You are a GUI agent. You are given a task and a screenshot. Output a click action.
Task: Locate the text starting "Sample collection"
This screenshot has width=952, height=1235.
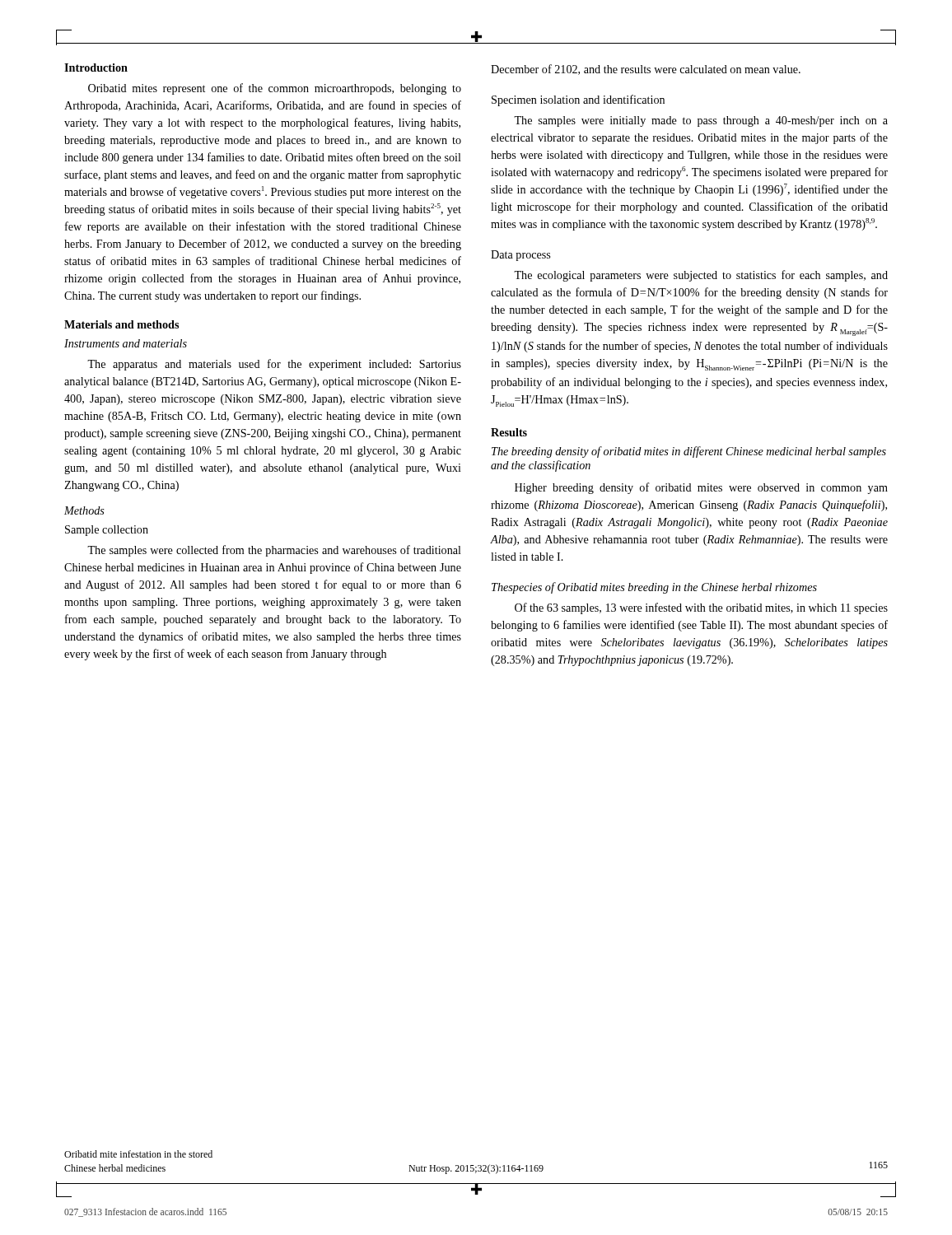click(x=106, y=530)
